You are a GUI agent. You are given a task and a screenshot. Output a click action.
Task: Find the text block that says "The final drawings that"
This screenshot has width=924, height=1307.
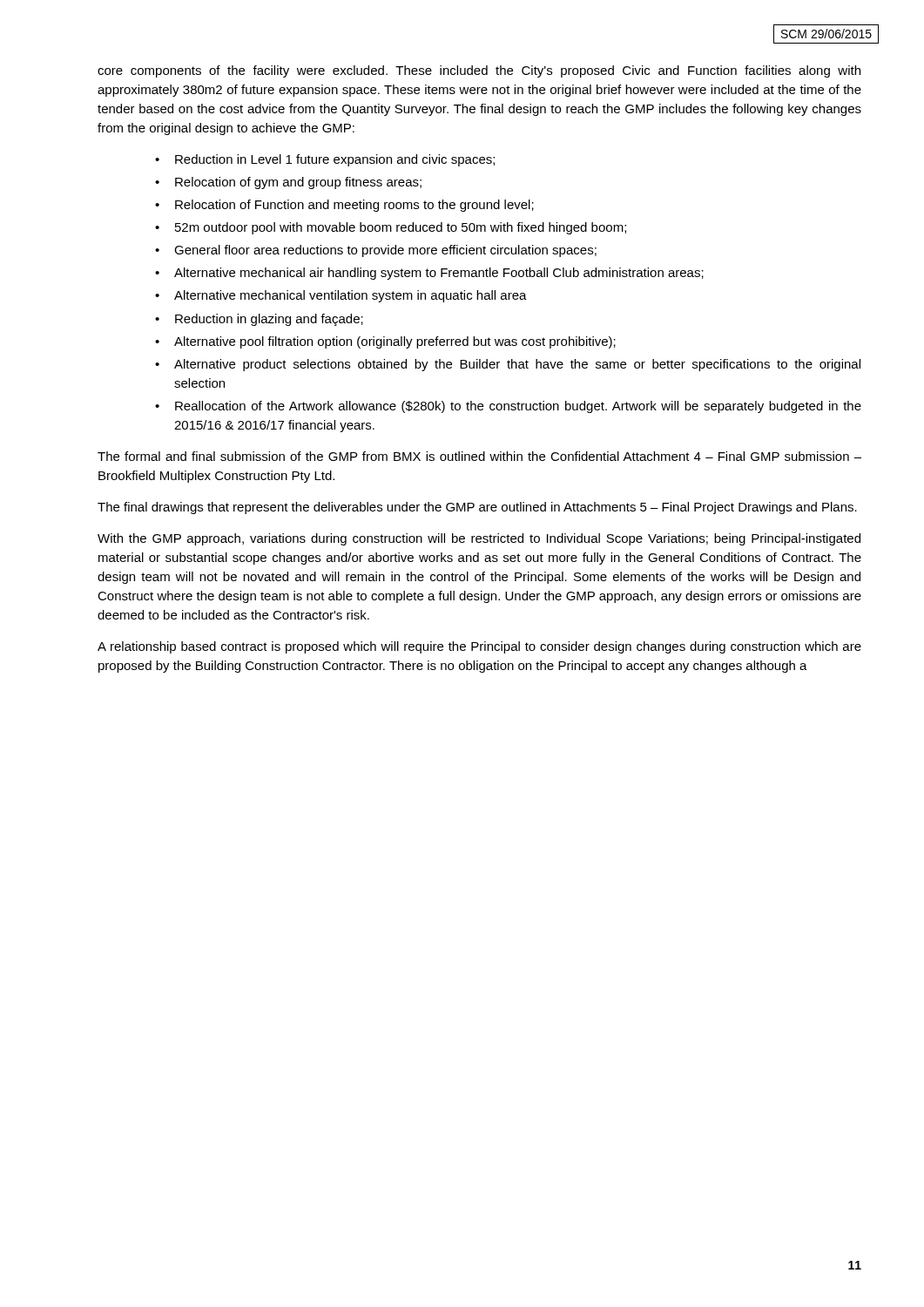point(478,507)
